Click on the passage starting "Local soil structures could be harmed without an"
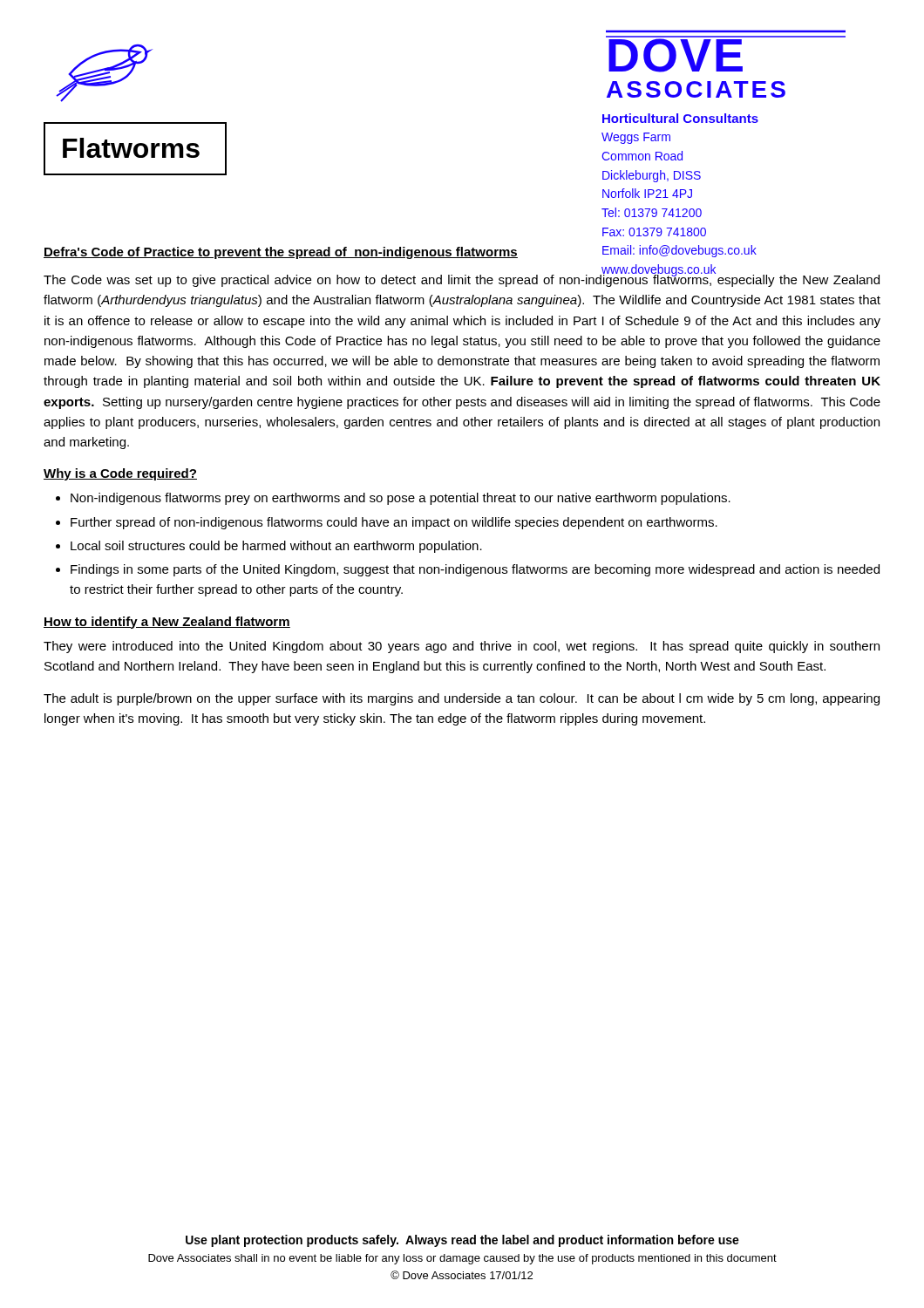Image resolution: width=924 pixels, height=1308 pixels. coord(276,545)
